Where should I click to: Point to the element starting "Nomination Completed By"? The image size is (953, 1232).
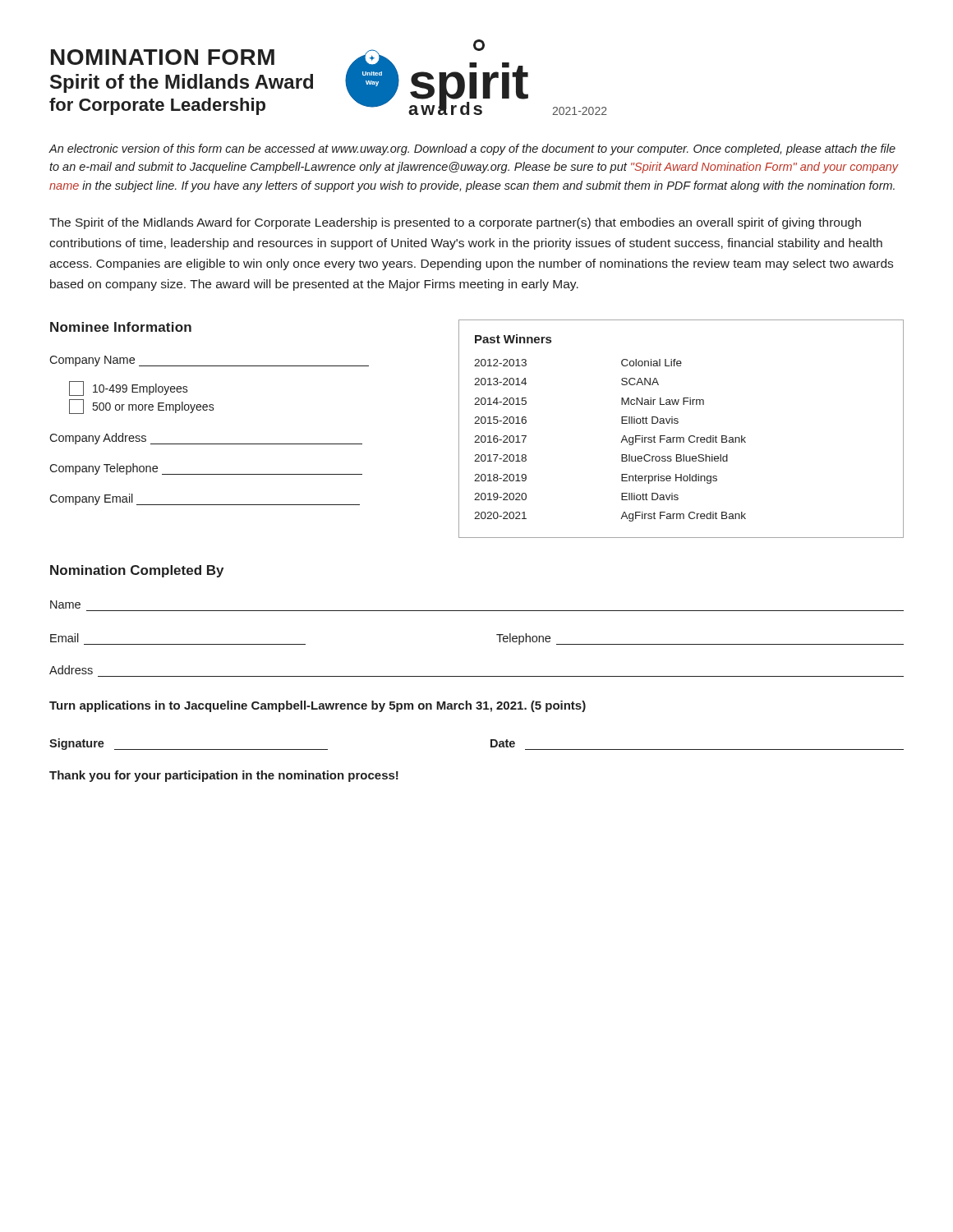pyautogui.click(x=137, y=570)
